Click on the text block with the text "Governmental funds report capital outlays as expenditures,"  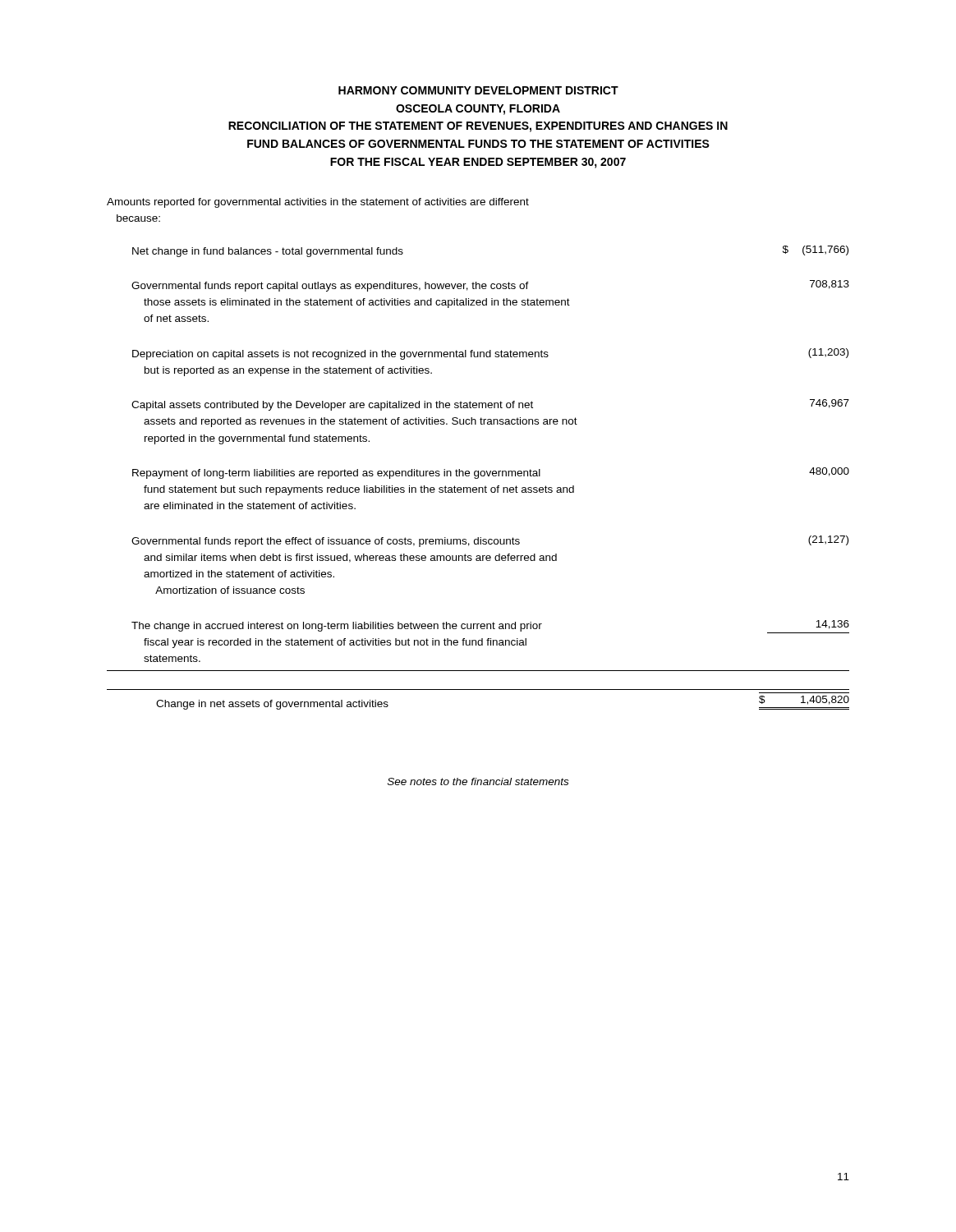coord(478,302)
